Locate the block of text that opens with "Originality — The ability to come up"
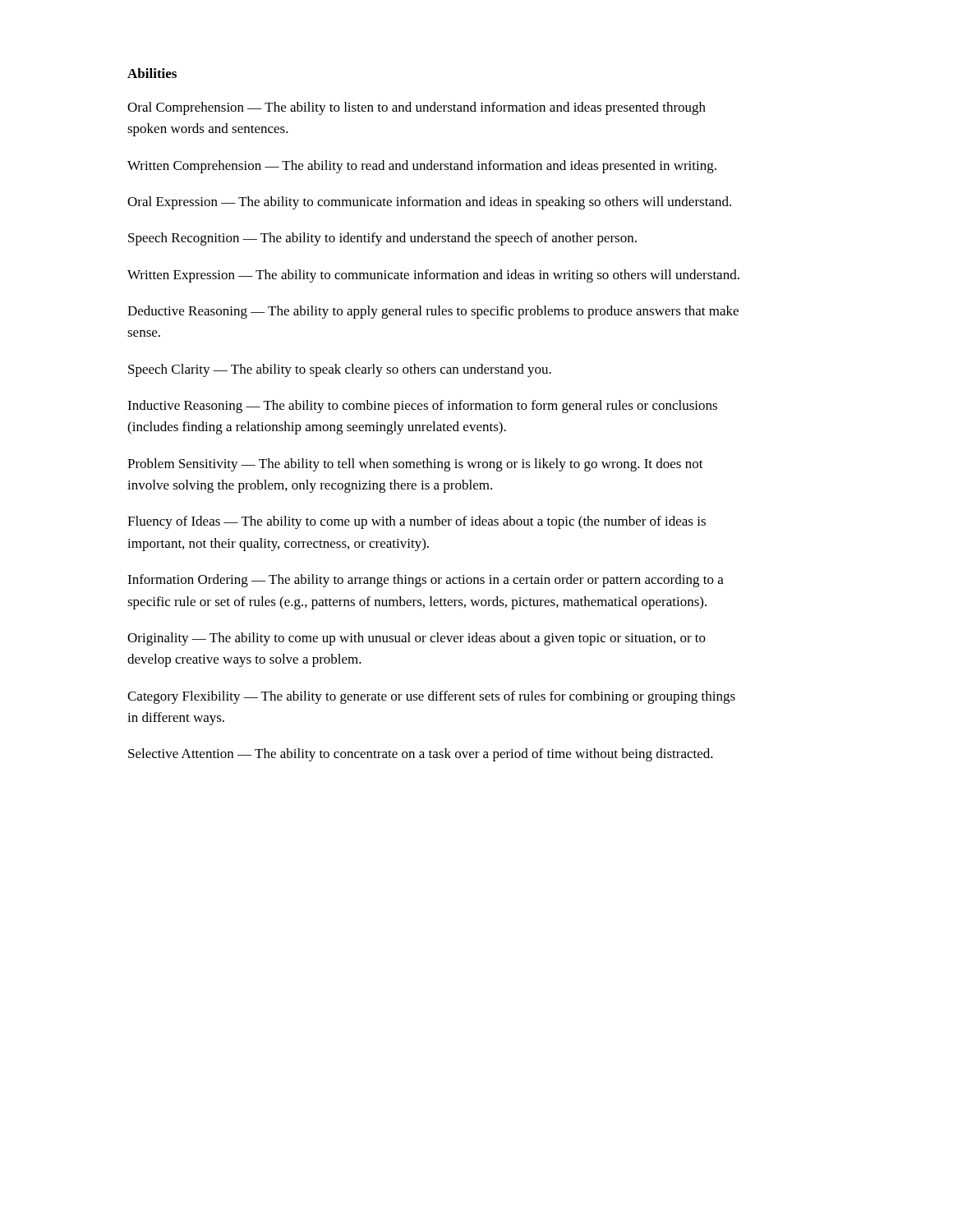This screenshot has width=953, height=1232. tap(417, 648)
